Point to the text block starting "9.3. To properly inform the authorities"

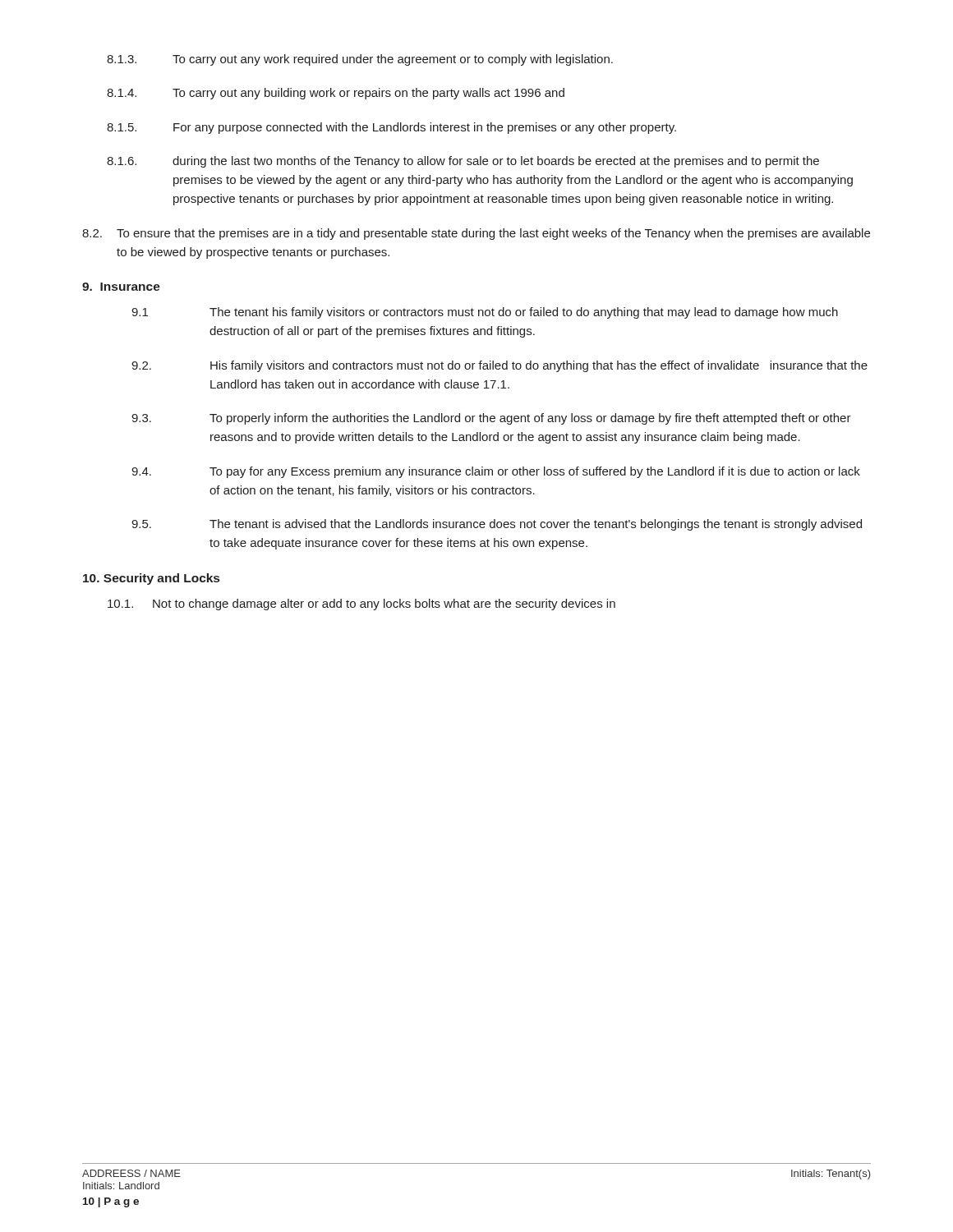pyautogui.click(x=489, y=427)
